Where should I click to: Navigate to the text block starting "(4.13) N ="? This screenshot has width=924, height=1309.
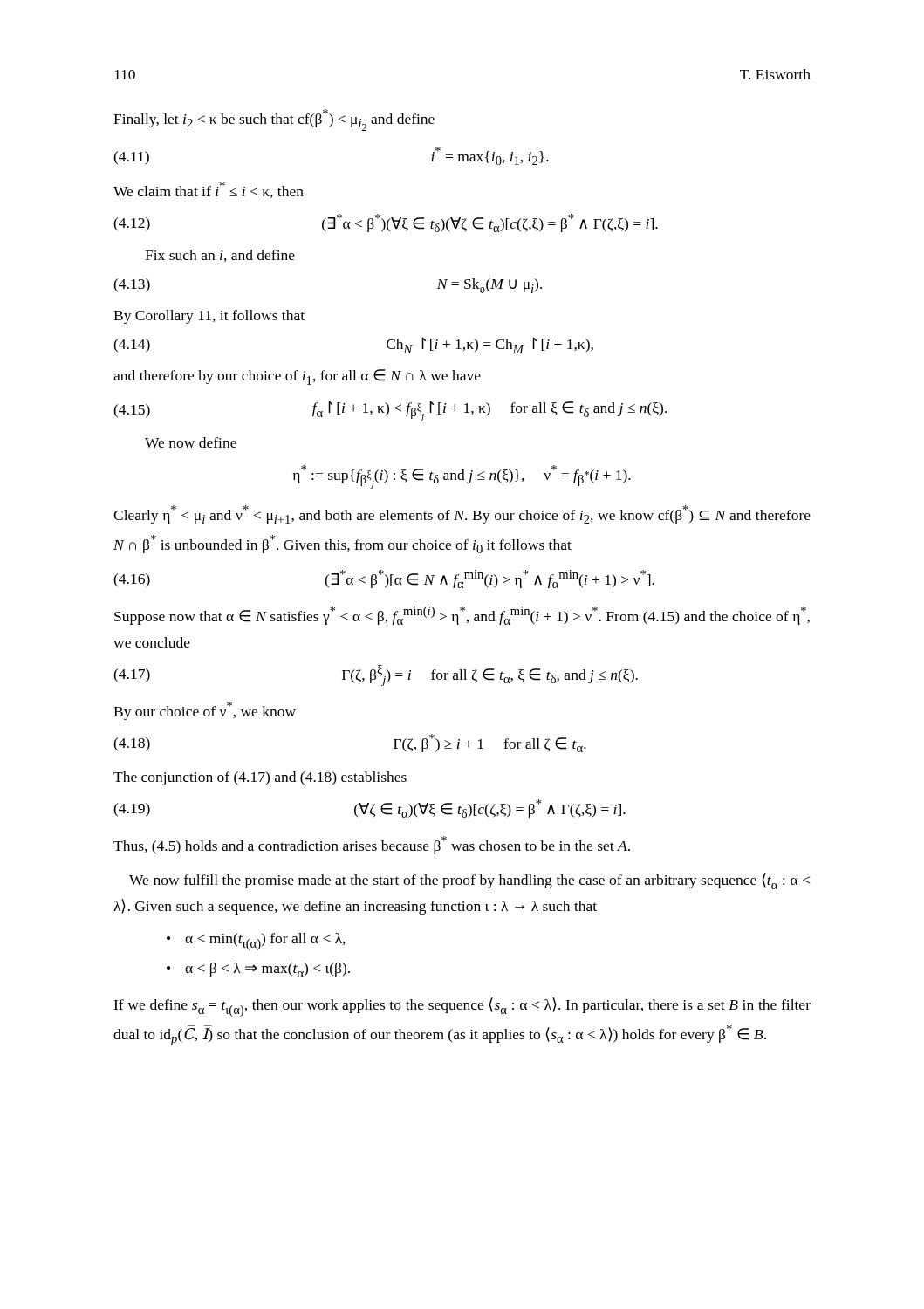pos(462,285)
